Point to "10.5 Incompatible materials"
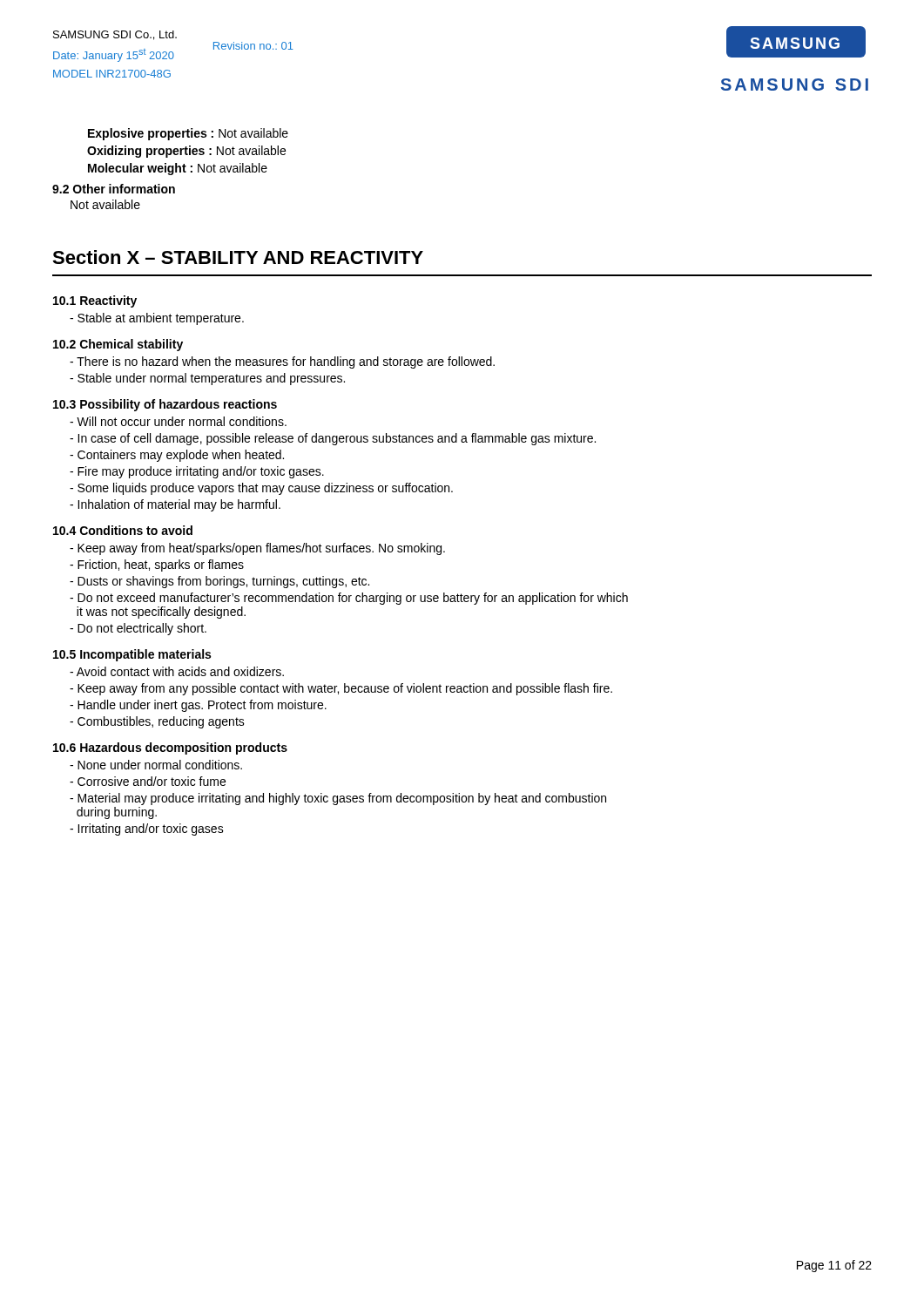 (132, 654)
